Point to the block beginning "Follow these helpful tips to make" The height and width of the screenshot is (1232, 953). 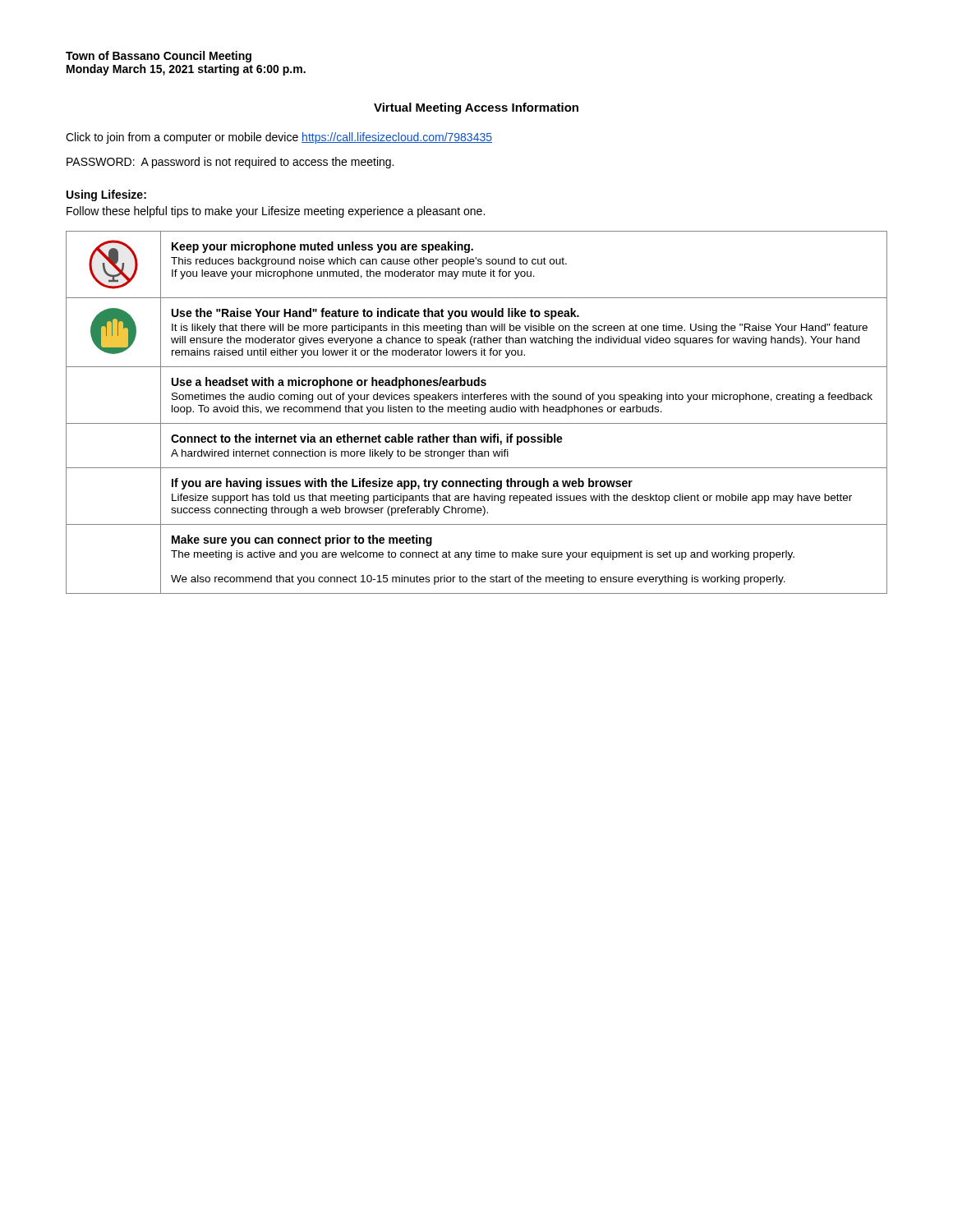pyautogui.click(x=276, y=211)
